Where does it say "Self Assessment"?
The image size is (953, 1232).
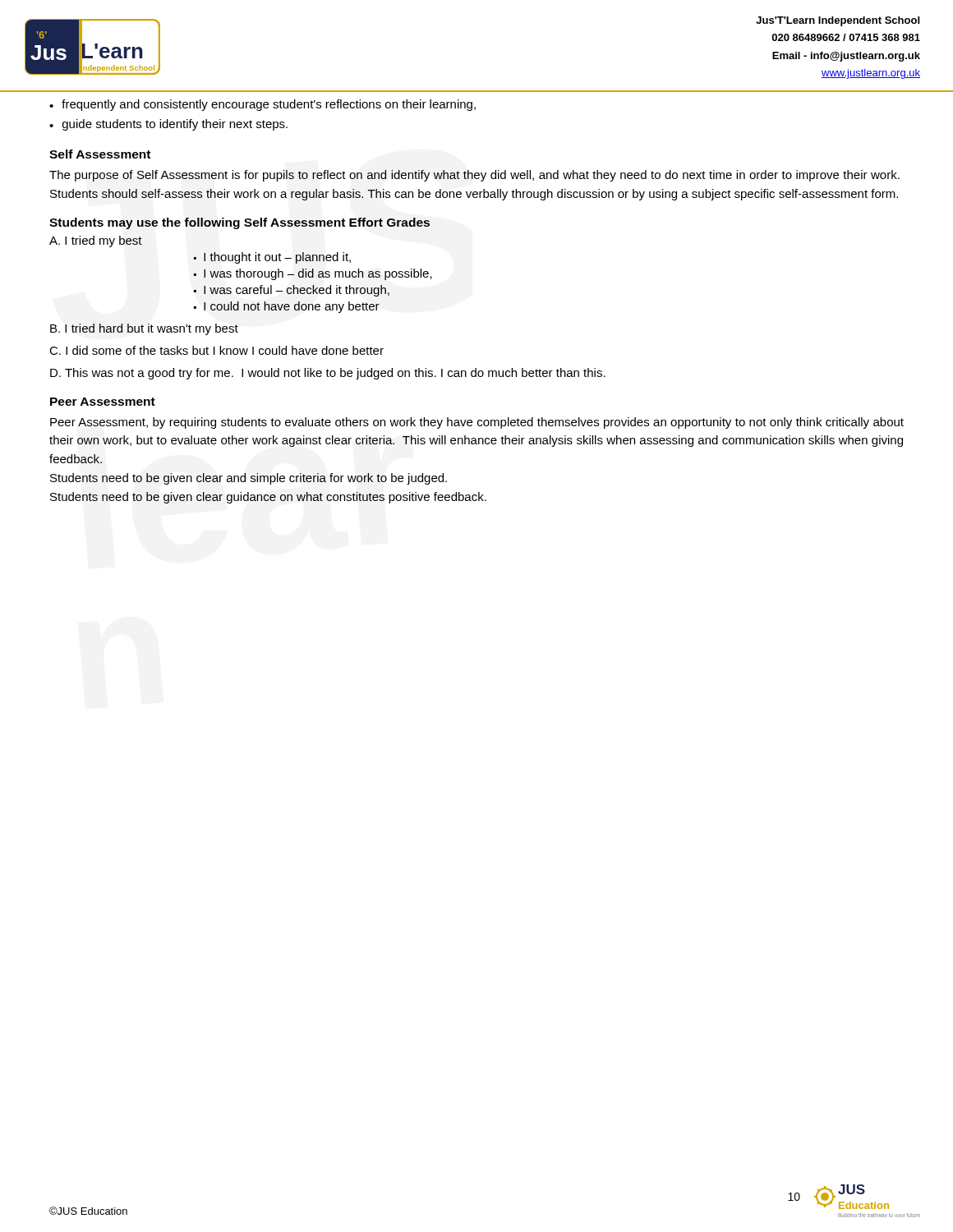pyautogui.click(x=100, y=154)
